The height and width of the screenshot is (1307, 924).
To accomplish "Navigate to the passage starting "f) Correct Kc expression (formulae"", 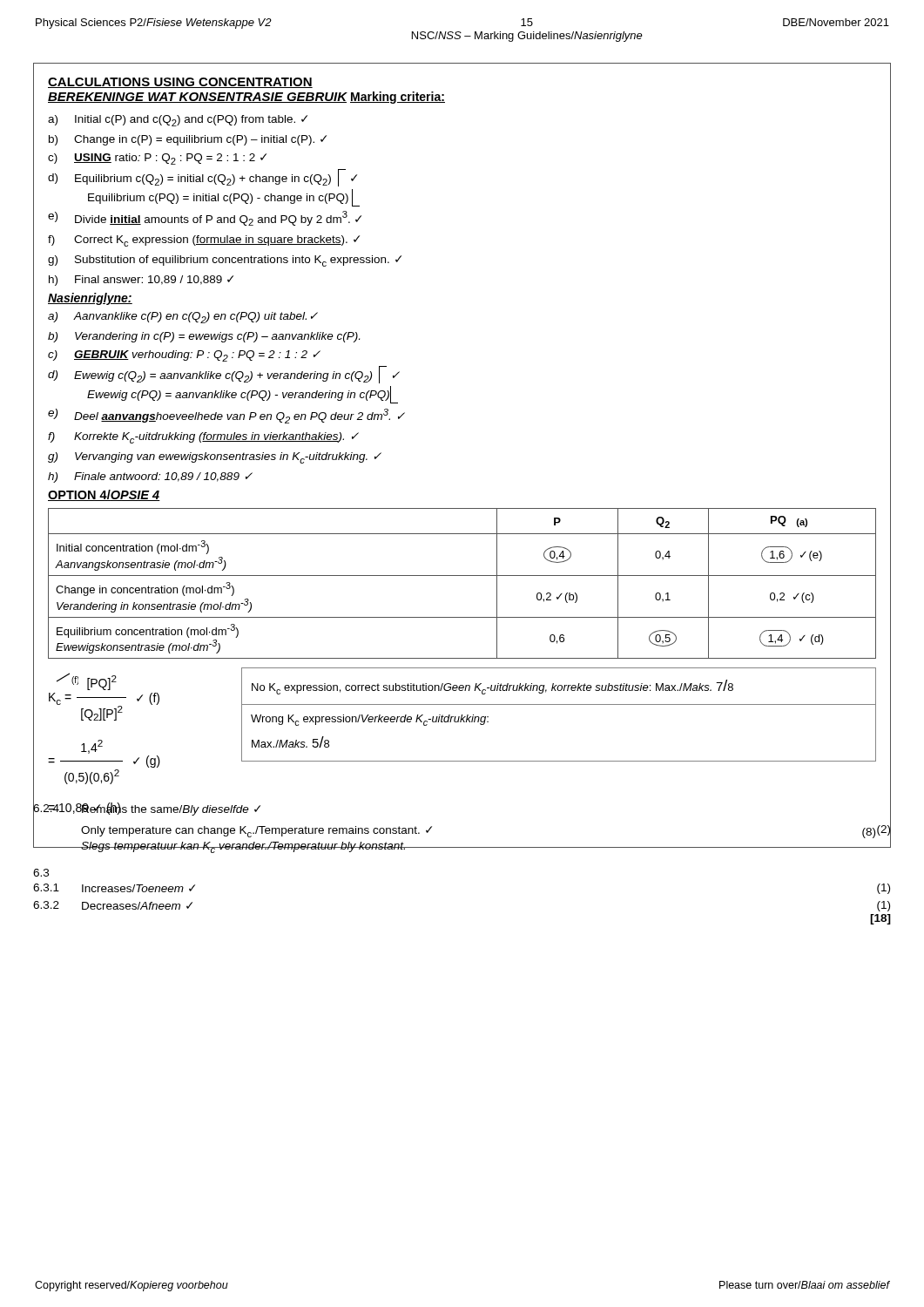I will click(204, 241).
